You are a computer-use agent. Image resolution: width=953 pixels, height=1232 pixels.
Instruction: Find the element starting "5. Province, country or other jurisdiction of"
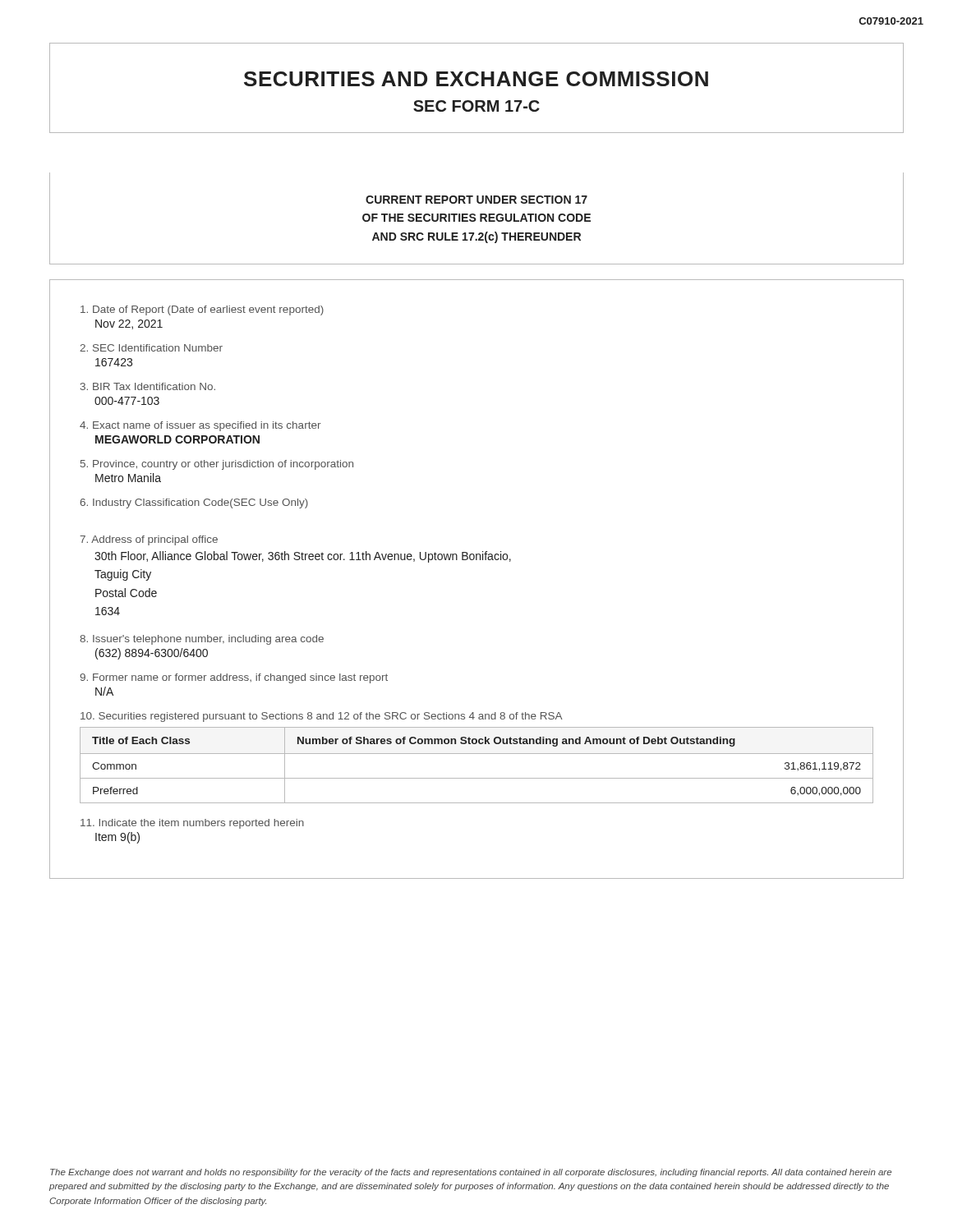(x=217, y=465)
